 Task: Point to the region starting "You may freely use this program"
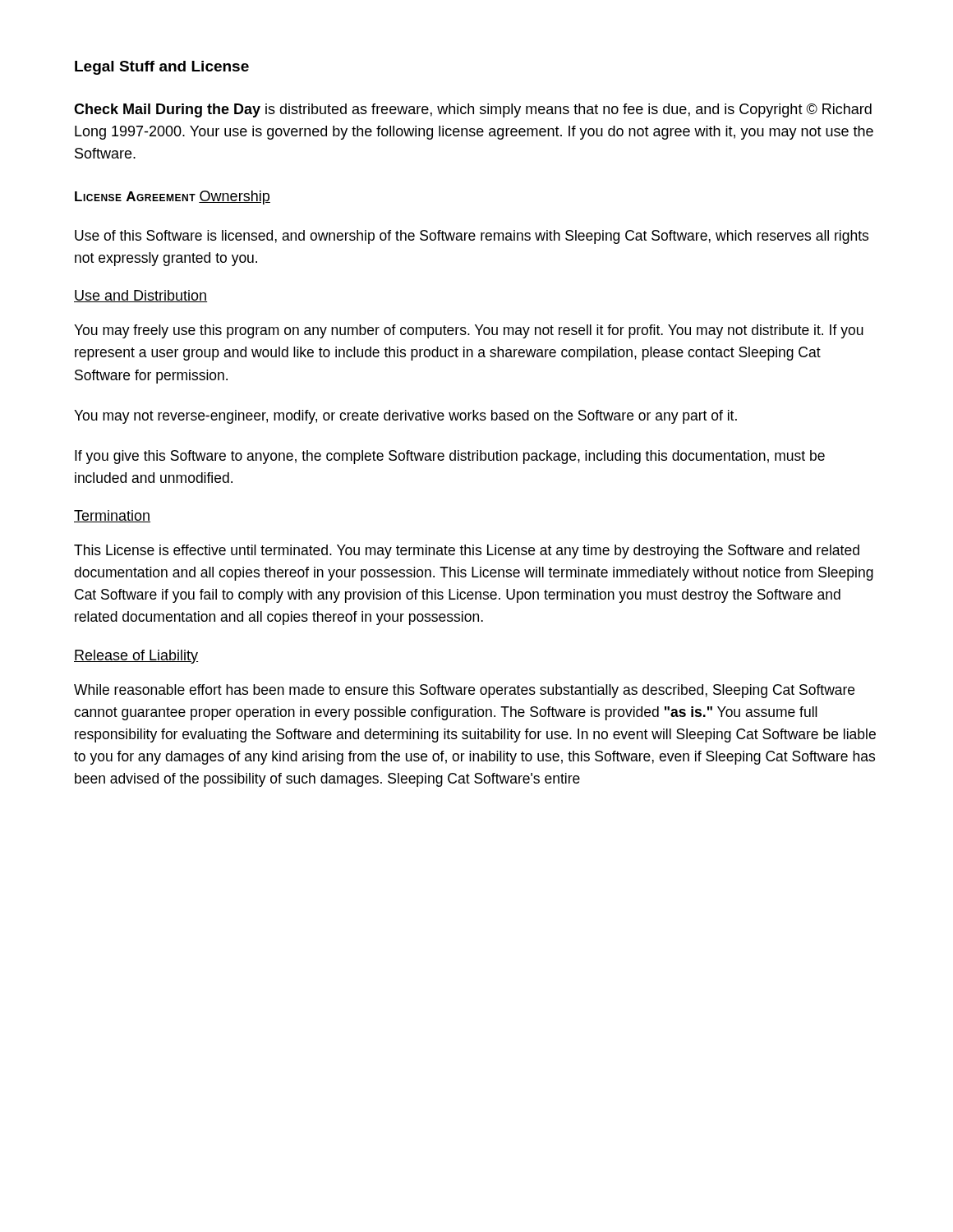476,353
